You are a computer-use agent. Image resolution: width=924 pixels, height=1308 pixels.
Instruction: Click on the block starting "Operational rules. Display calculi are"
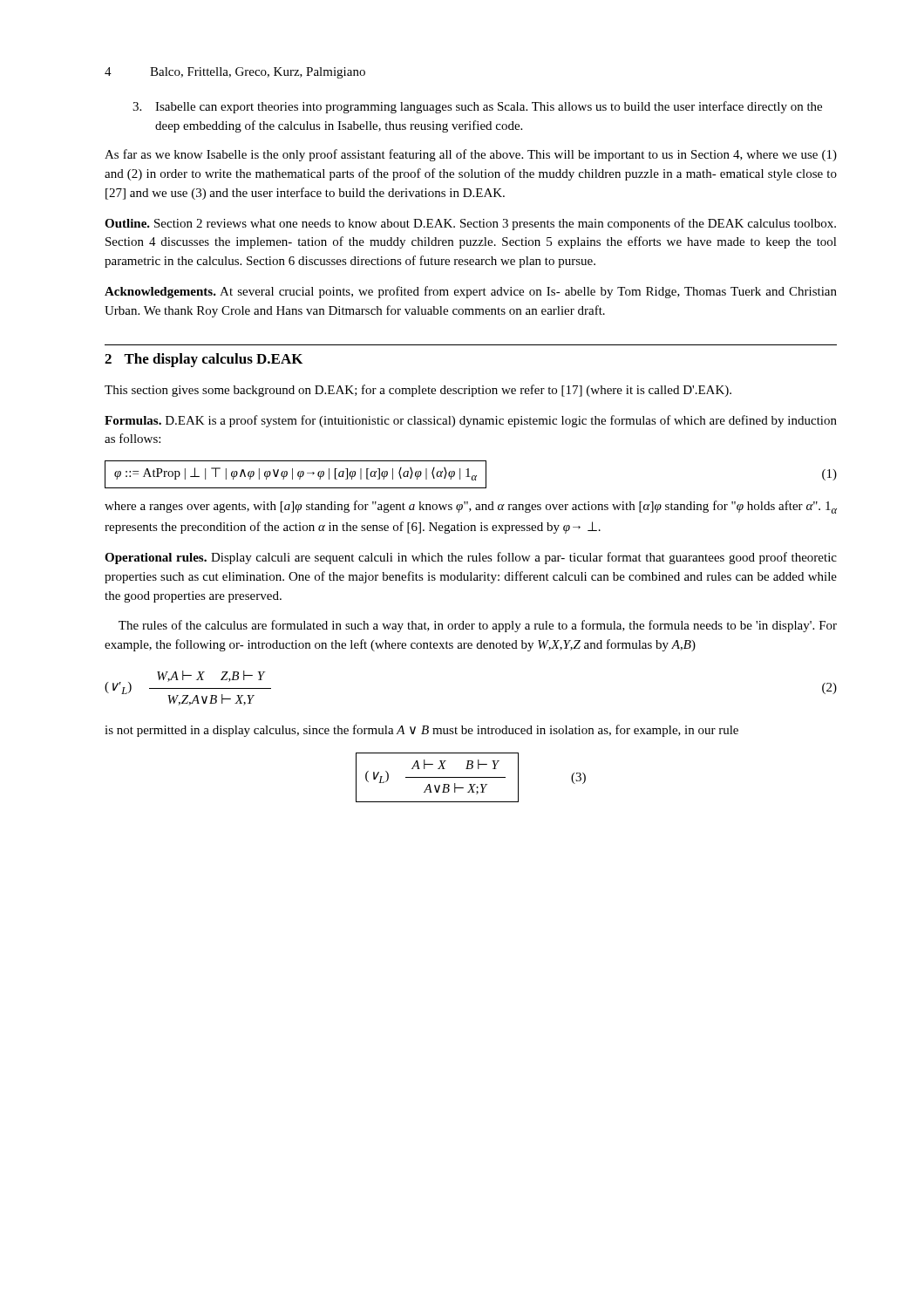coord(471,576)
